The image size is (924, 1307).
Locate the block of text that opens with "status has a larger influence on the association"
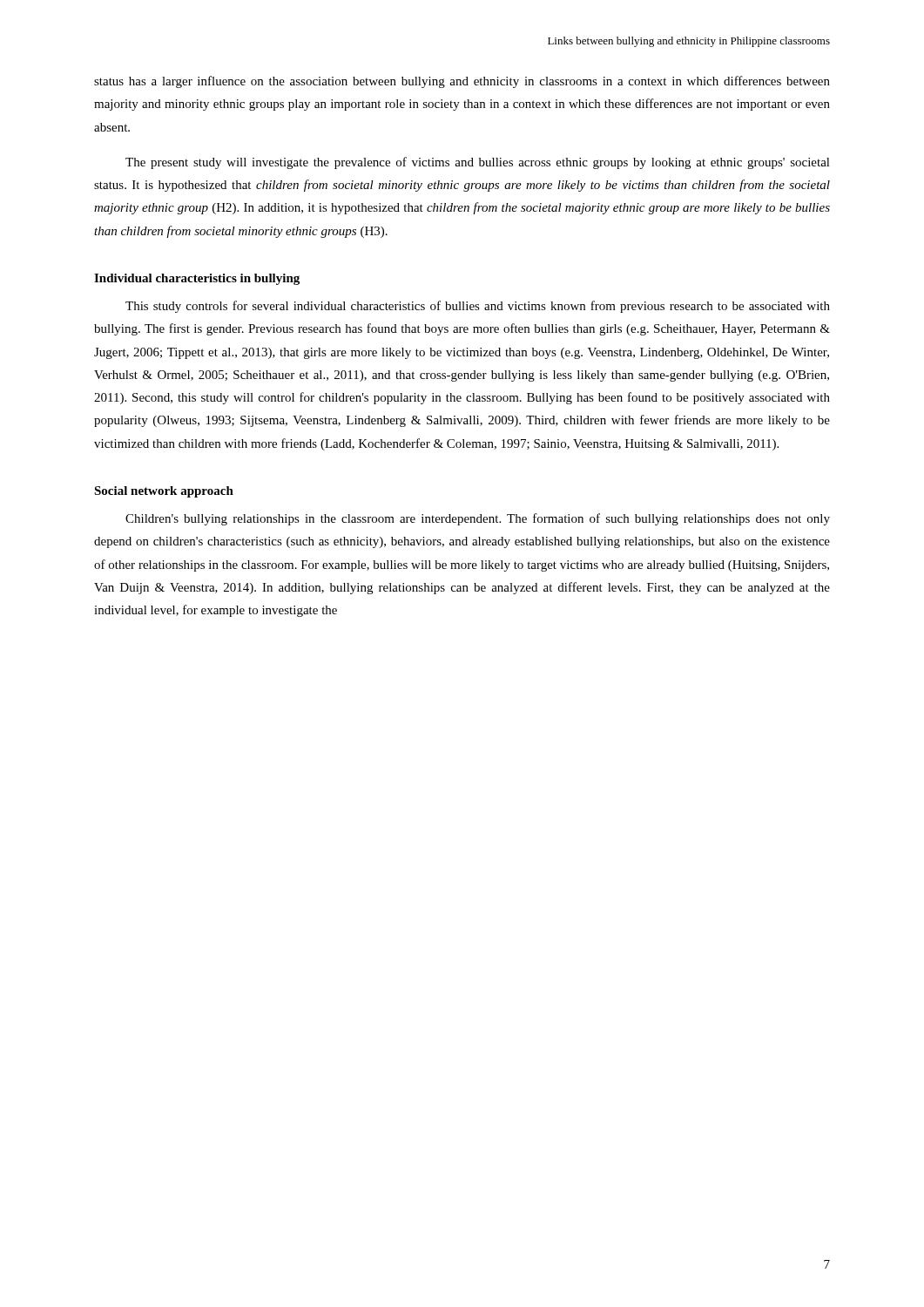(x=462, y=104)
